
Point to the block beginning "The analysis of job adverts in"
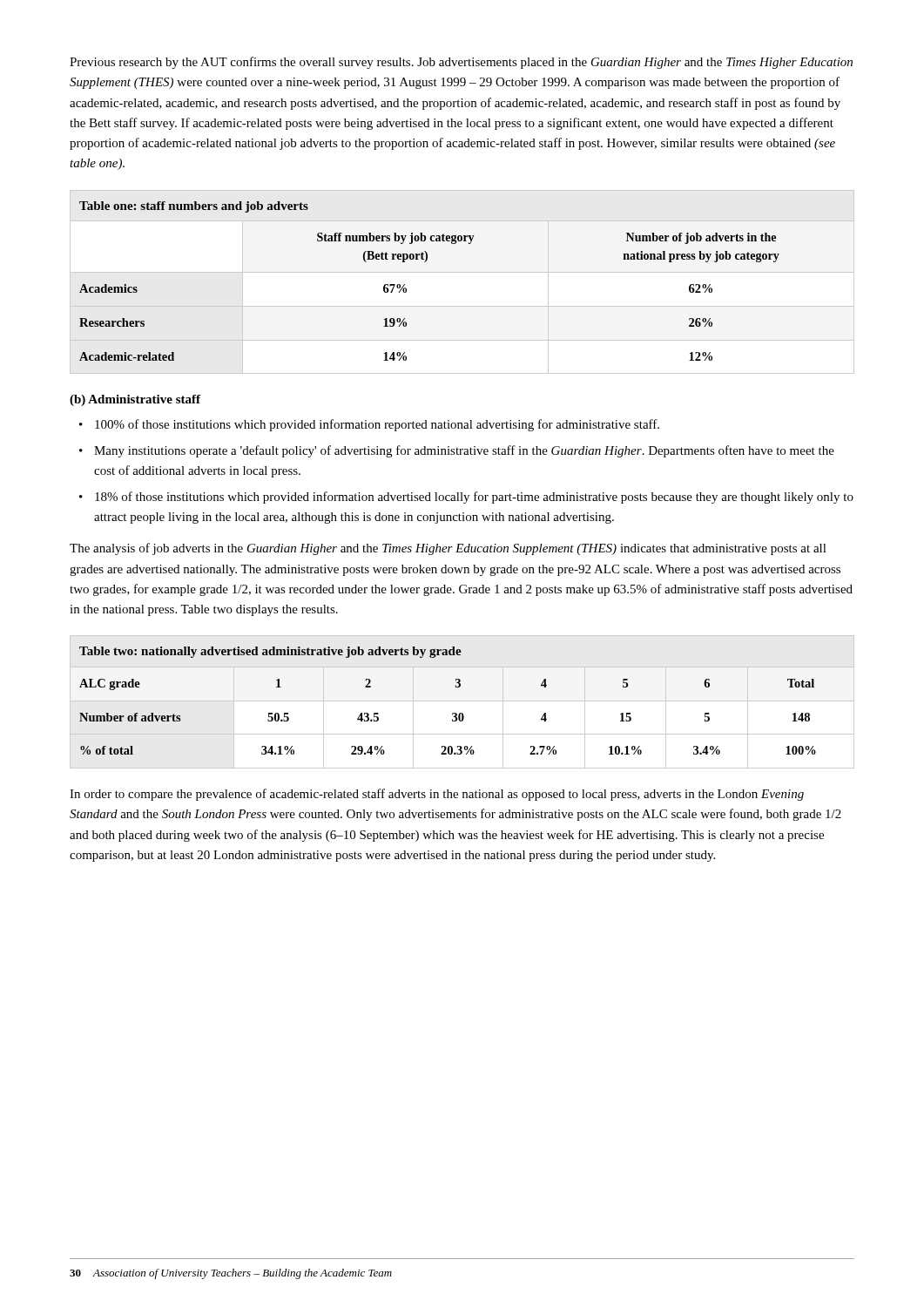(462, 579)
